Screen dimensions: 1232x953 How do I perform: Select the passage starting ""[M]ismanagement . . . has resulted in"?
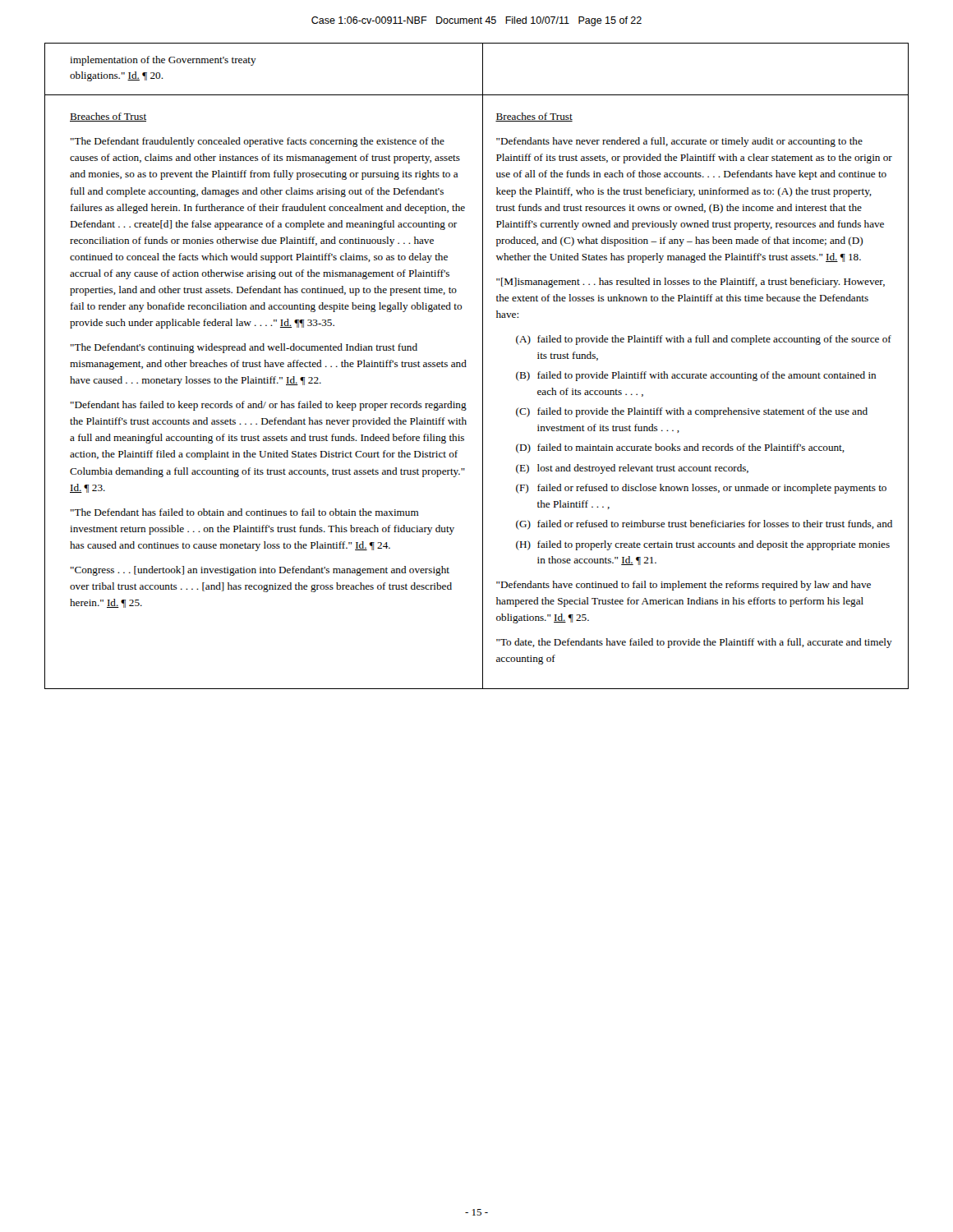click(694, 298)
